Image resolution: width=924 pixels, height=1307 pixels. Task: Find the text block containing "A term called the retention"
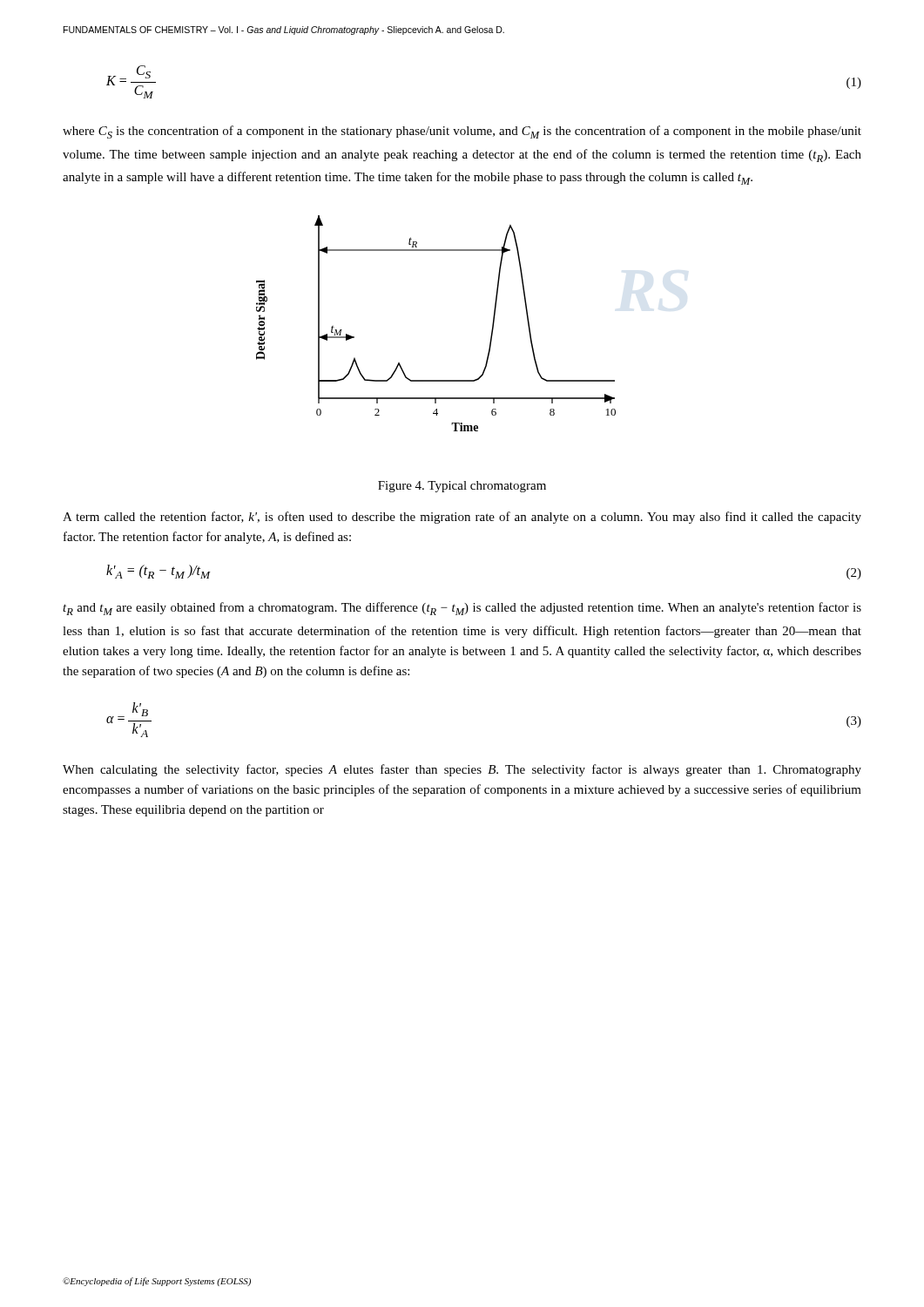[x=462, y=526]
